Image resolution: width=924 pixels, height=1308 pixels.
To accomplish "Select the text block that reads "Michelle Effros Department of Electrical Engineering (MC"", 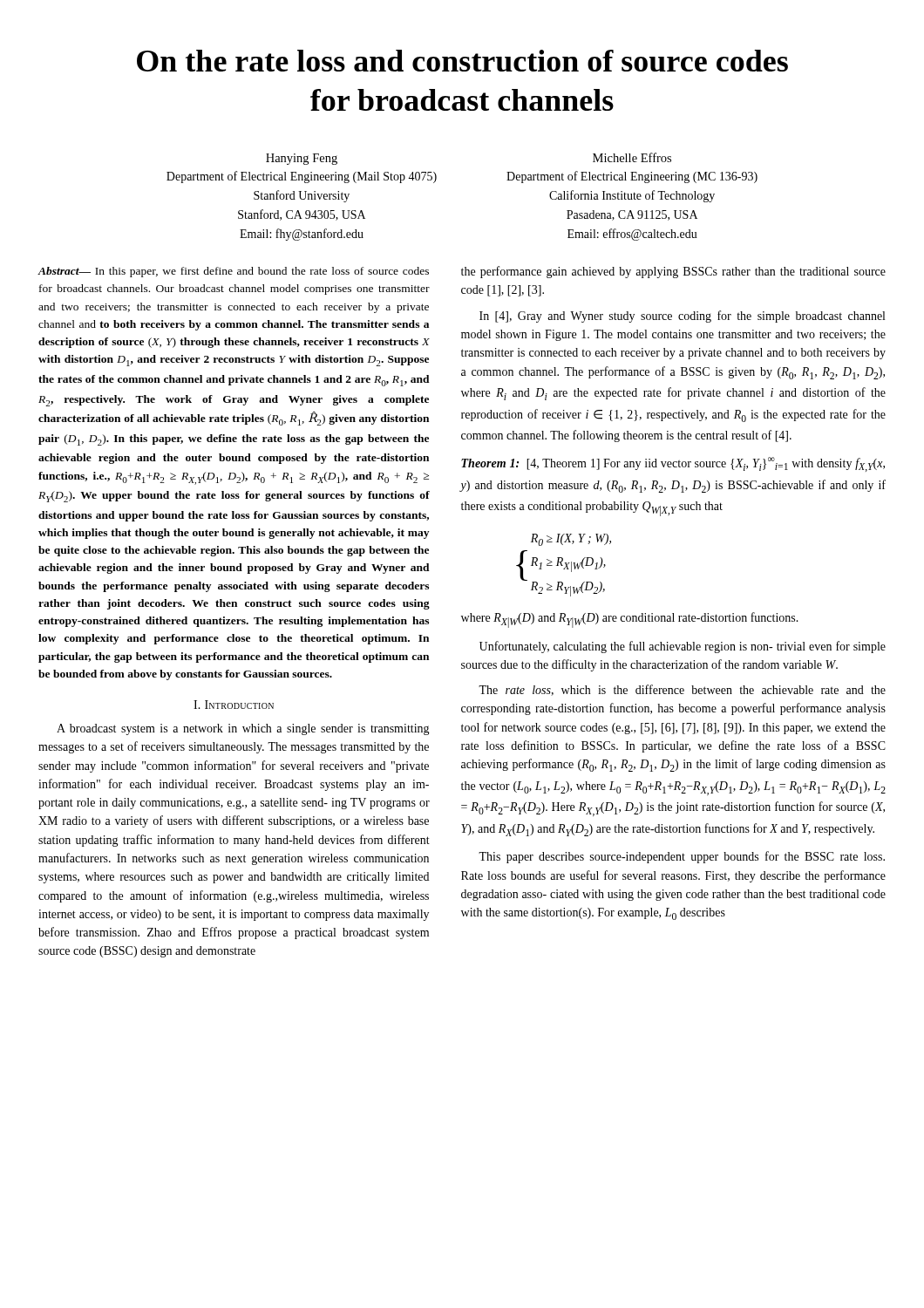I will [632, 196].
